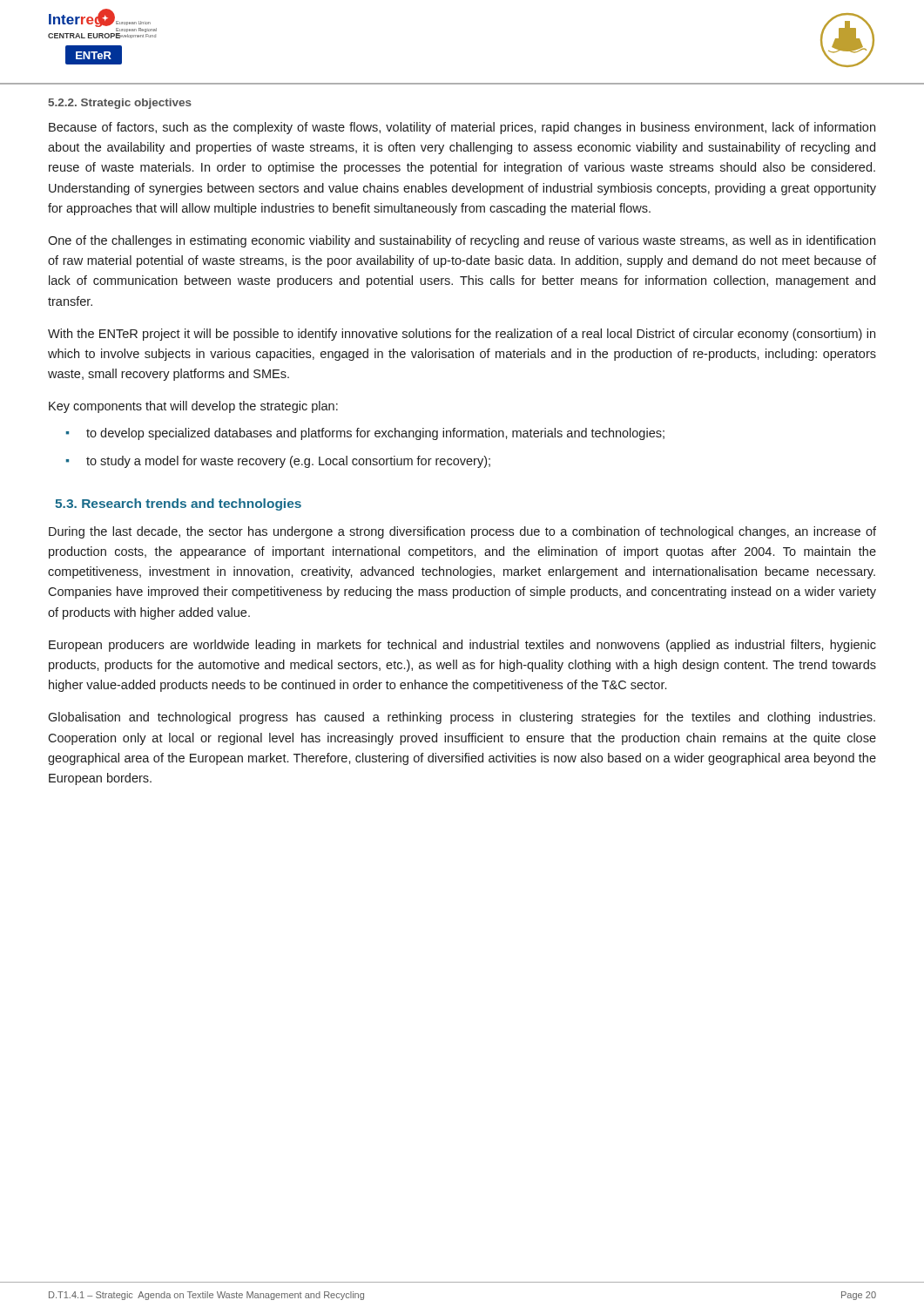This screenshot has height=1307, width=924.
Task: Find the passage starting "With the ENTeR project it will be possible"
Action: point(462,354)
